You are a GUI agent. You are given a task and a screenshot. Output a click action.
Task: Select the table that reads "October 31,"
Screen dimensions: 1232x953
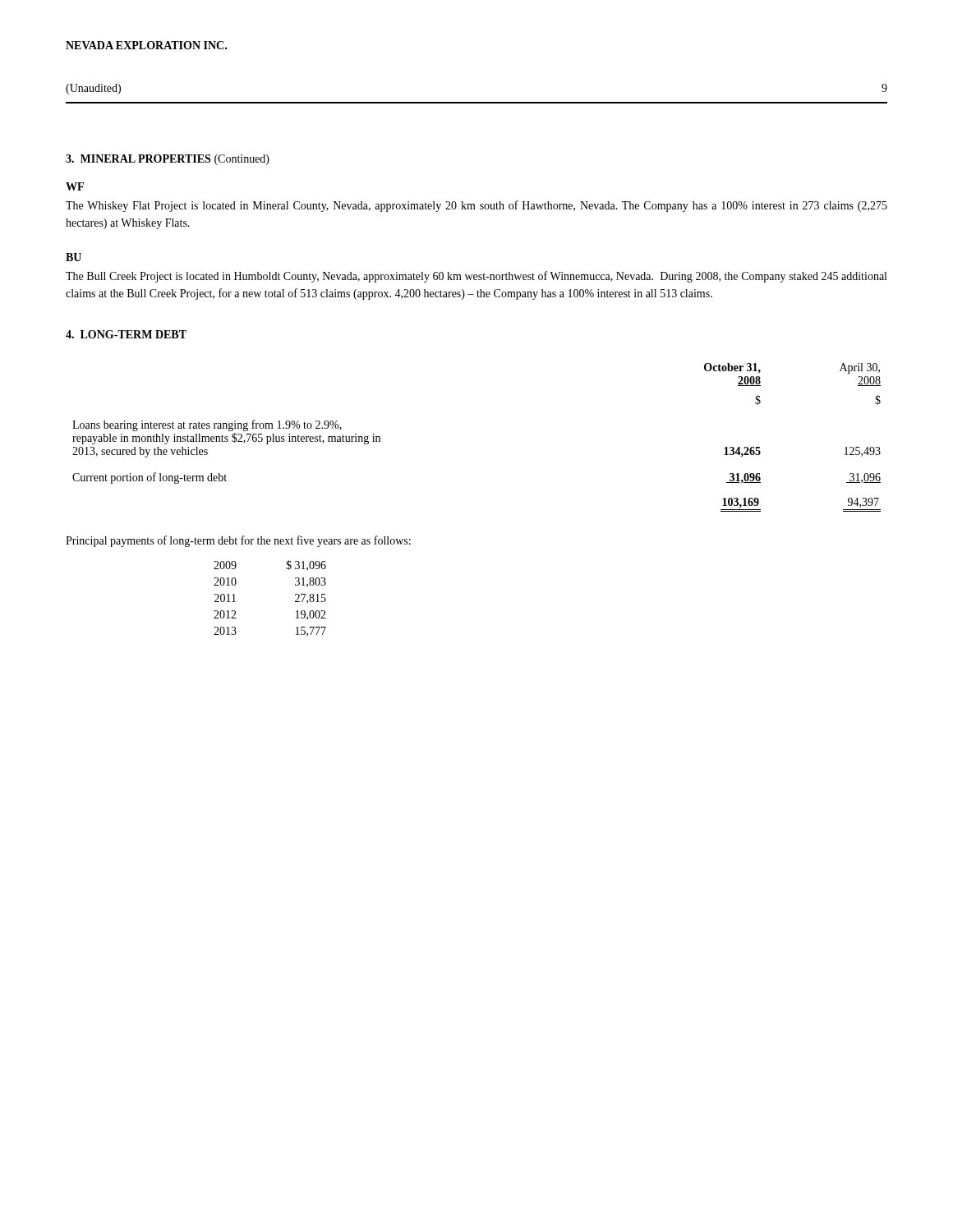pos(476,437)
